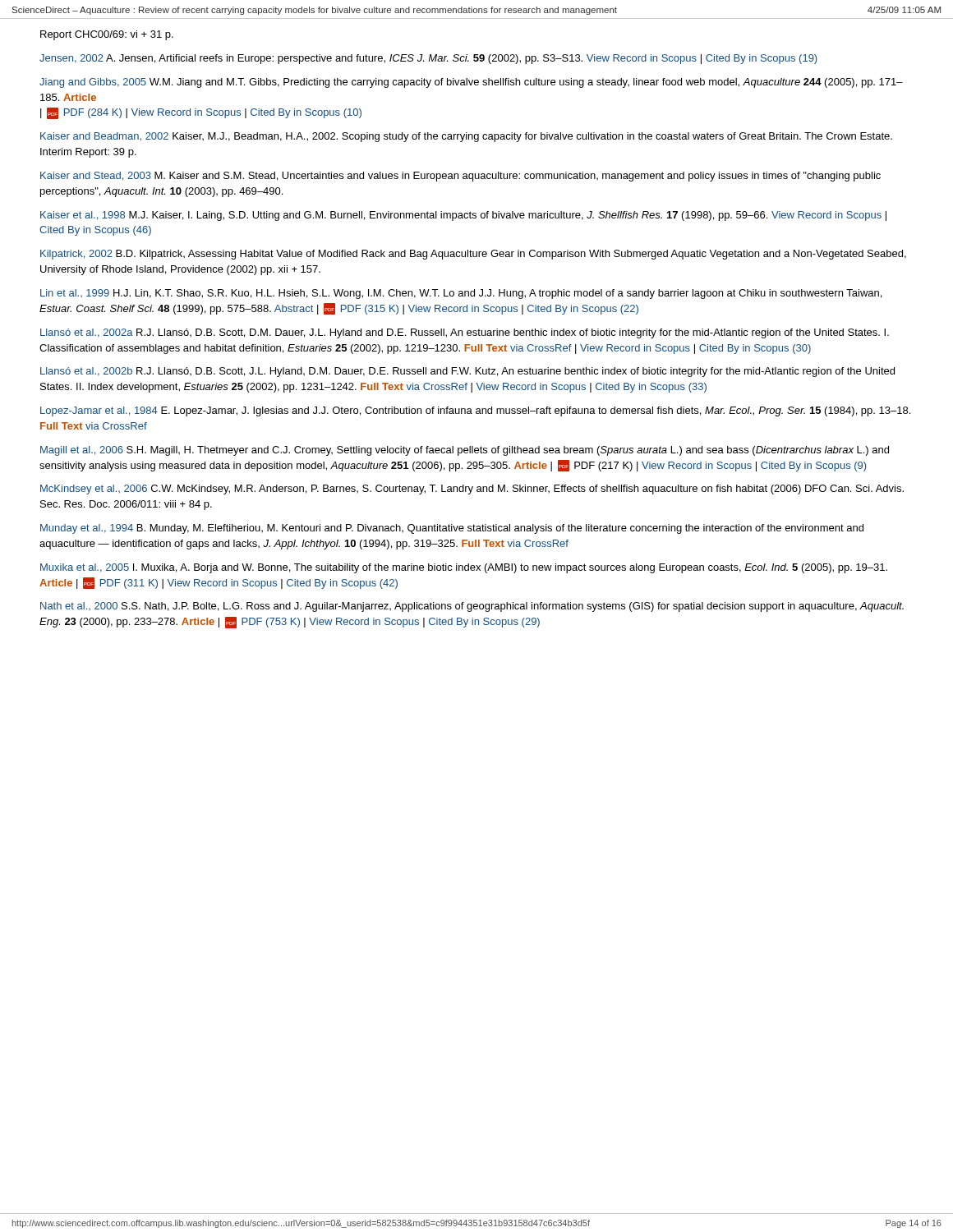Navigate to the passage starting "Kaiser and Stead, 2003 M. Kaiser and S.M."
953x1232 pixels.
pos(460,183)
